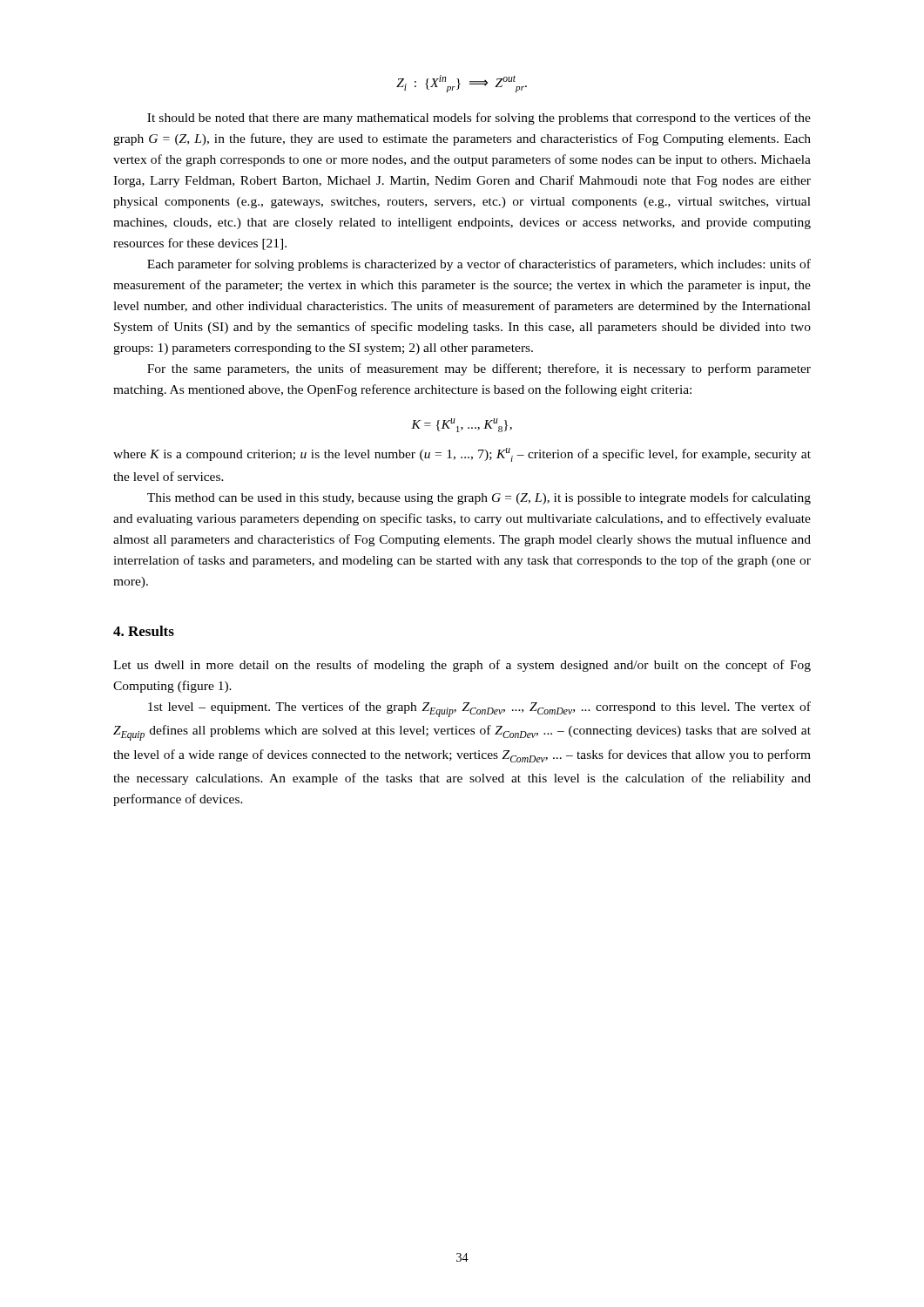Locate the element starting "Let us dwell in more"
Image resolution: width=924 pixels, height=1307 pixels.
[462, 676]
